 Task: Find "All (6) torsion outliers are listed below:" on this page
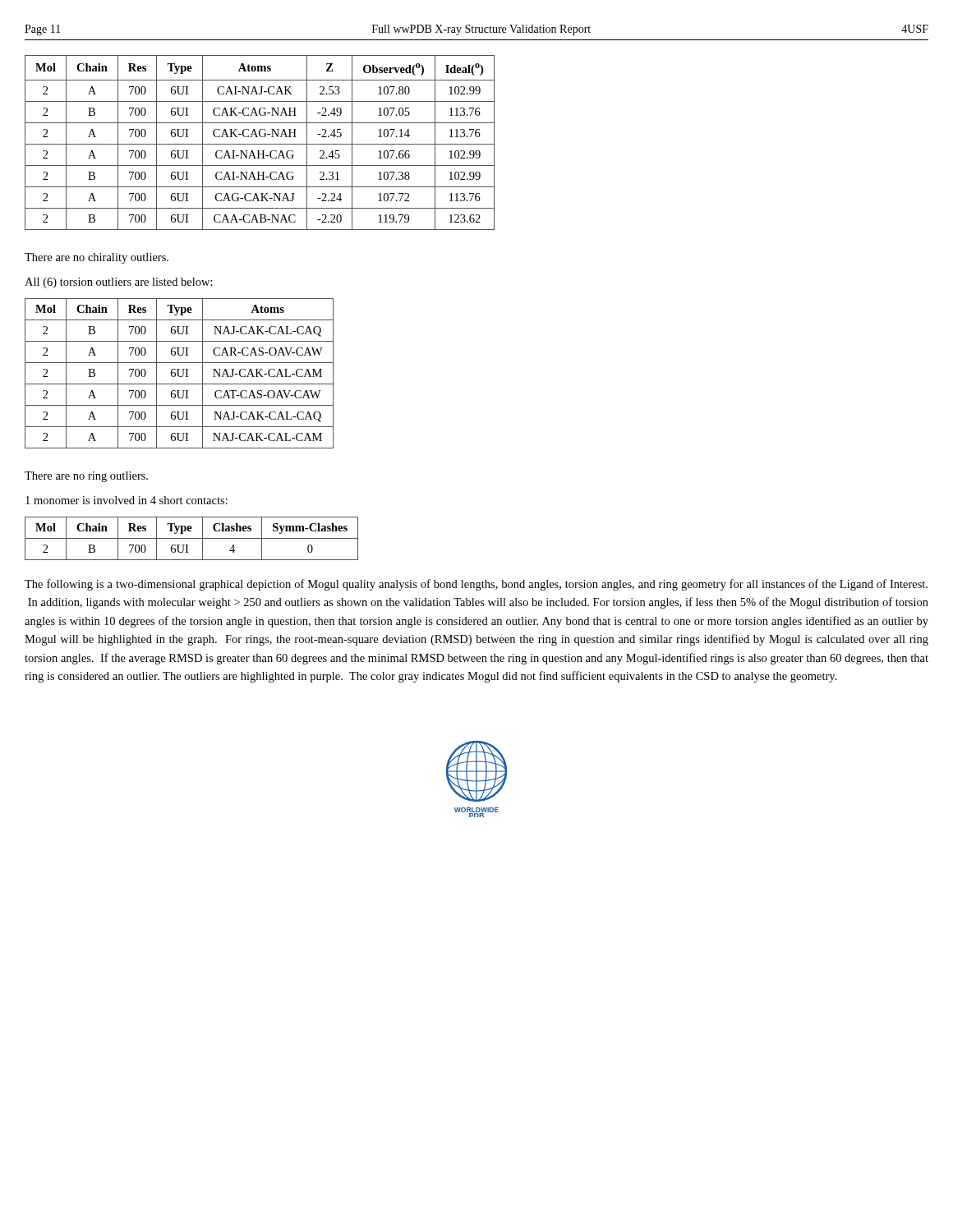tap(119, 282)
